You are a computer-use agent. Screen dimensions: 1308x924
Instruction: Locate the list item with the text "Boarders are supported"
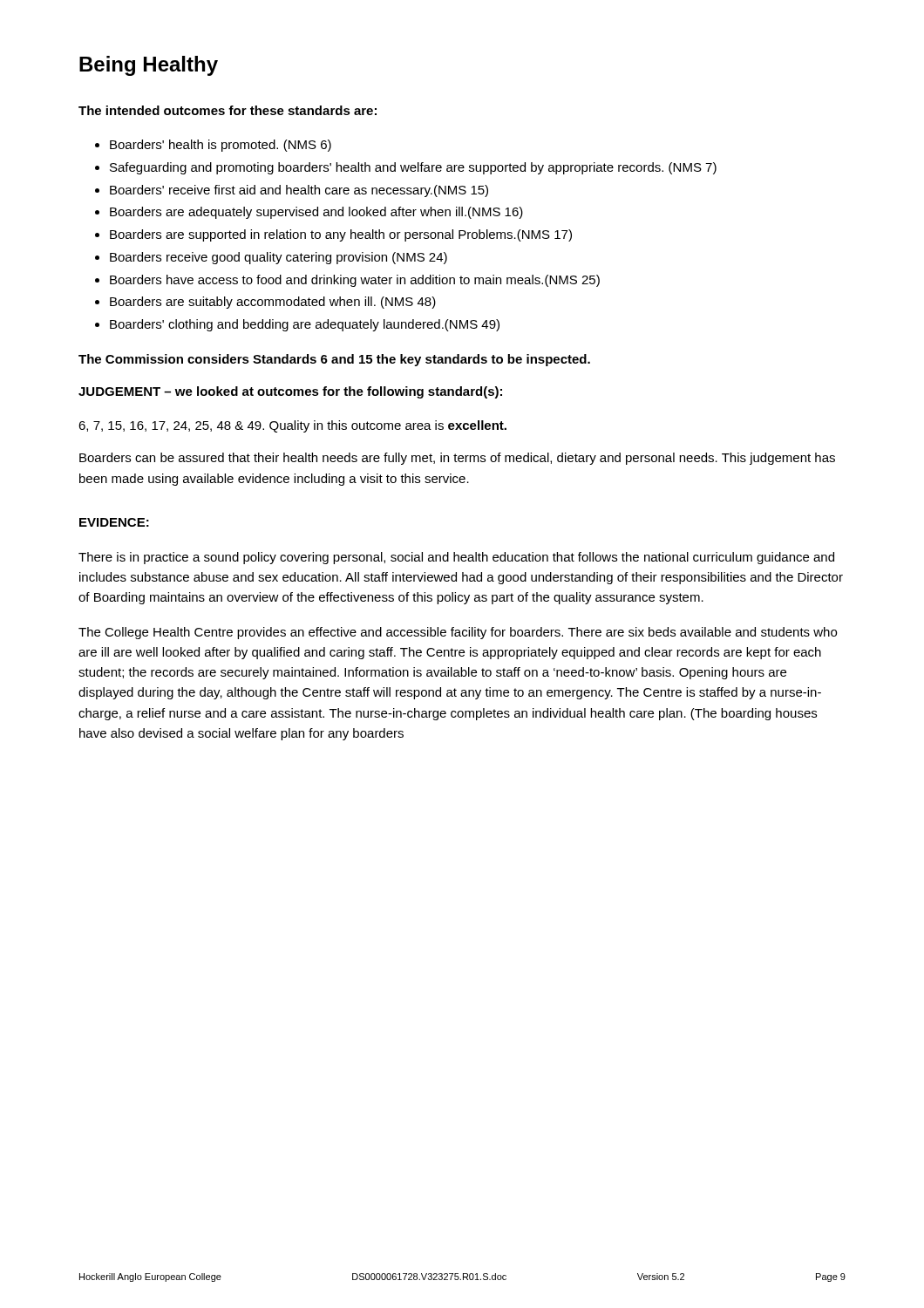click(x=341, y=234)
